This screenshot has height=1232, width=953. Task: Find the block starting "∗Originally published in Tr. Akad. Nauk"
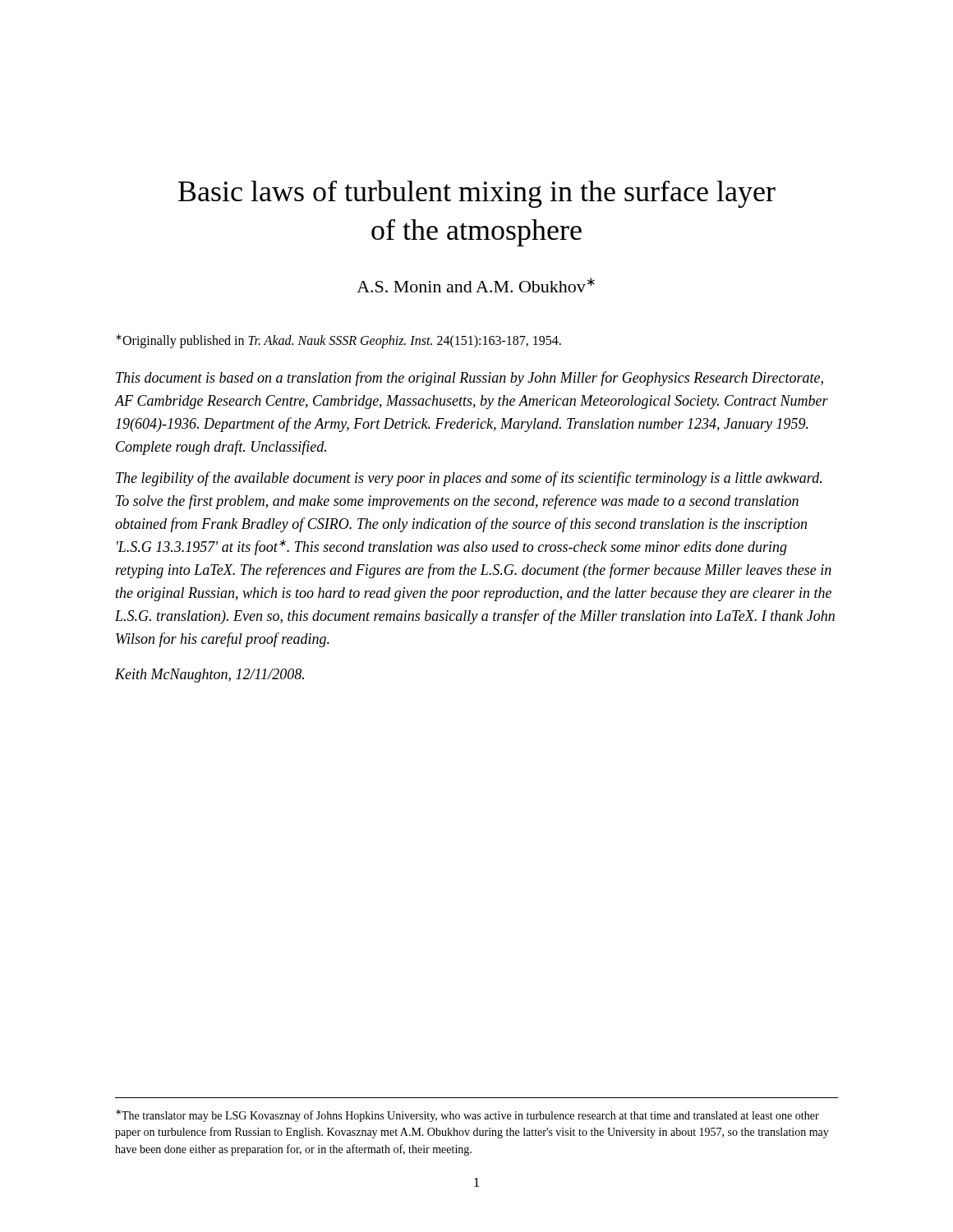[x=338, y=340]
